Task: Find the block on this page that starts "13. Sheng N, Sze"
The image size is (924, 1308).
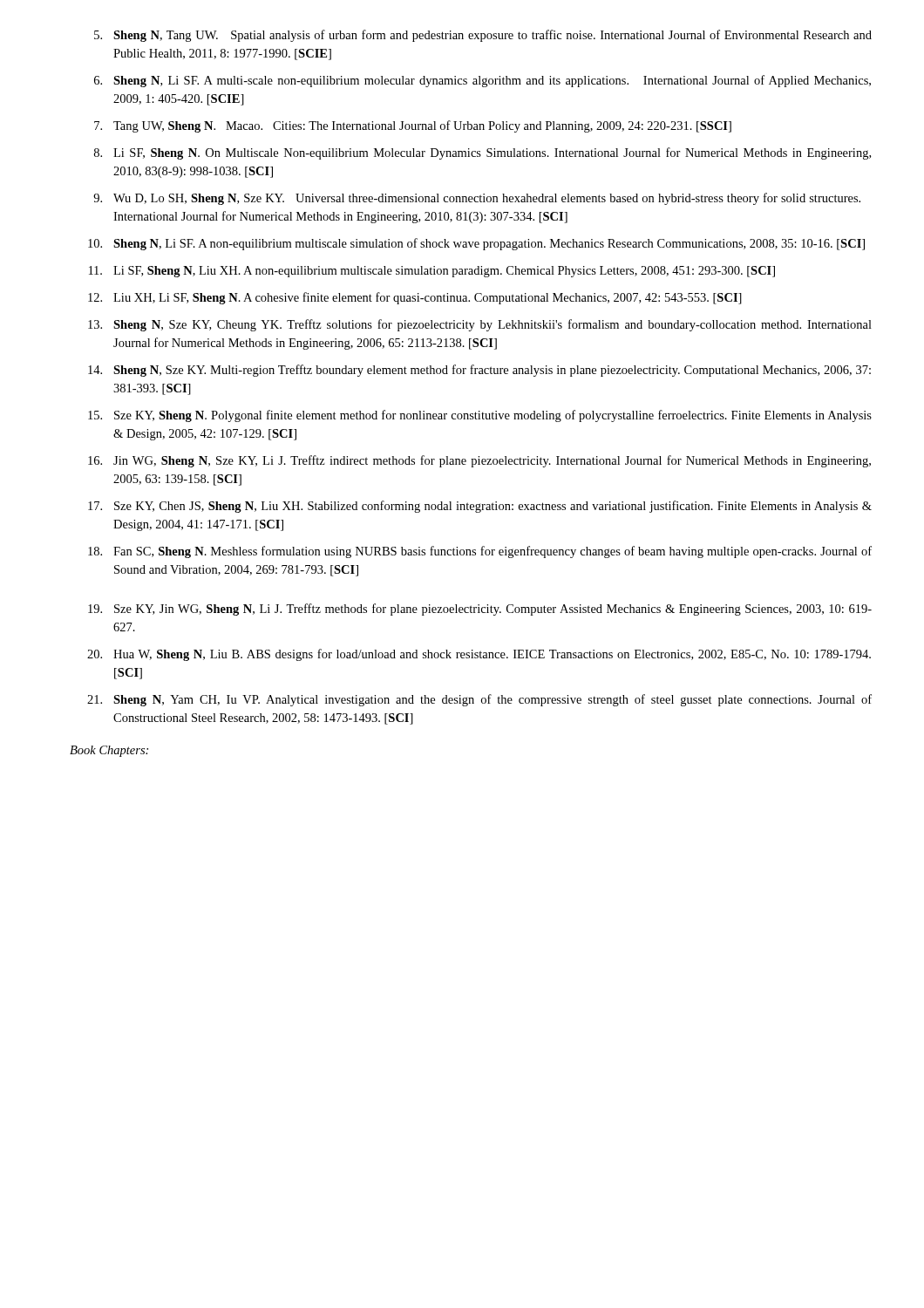Action: click(x=471, y=334)
